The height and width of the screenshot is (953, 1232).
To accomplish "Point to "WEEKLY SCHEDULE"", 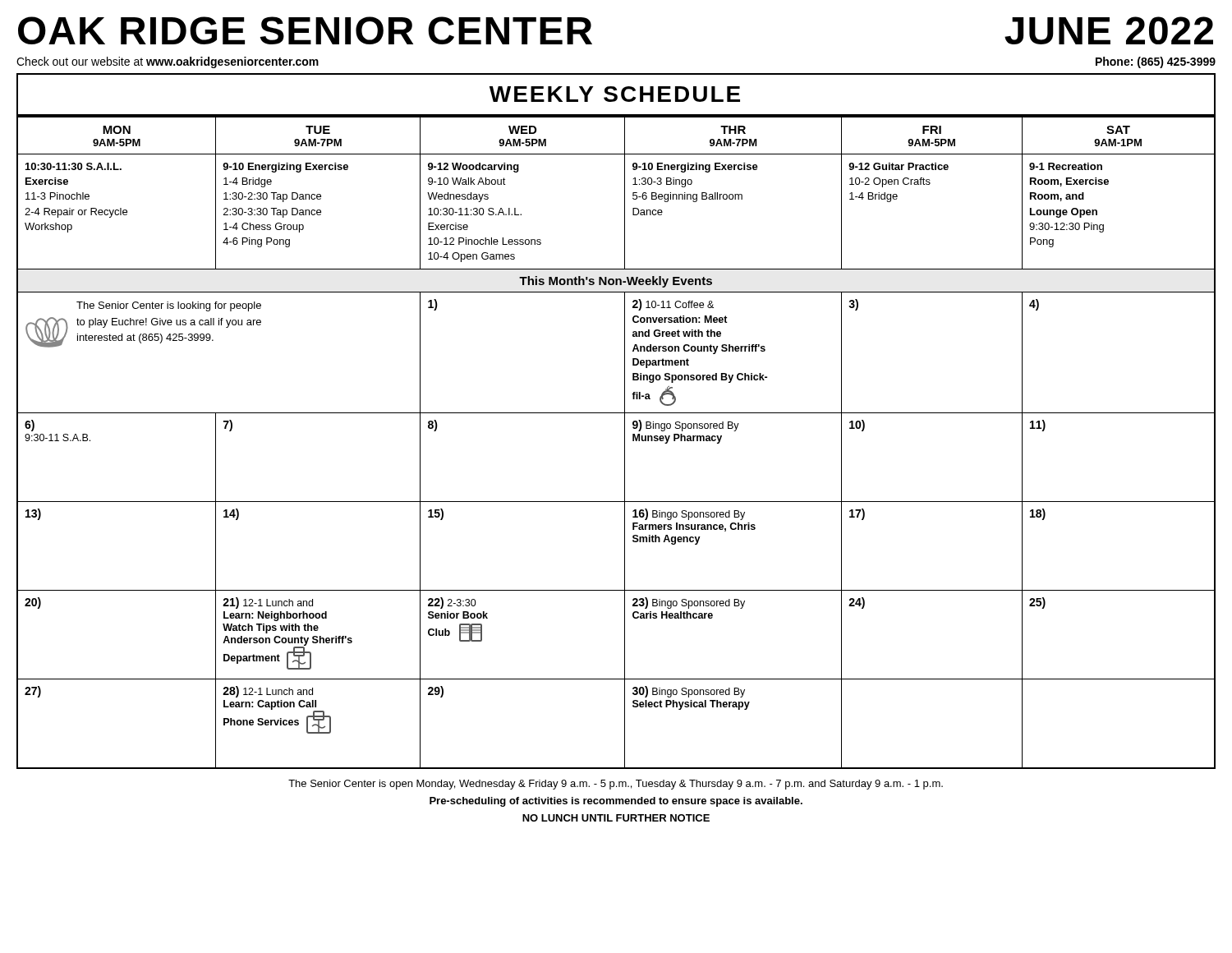I will [x=616, y=94].
